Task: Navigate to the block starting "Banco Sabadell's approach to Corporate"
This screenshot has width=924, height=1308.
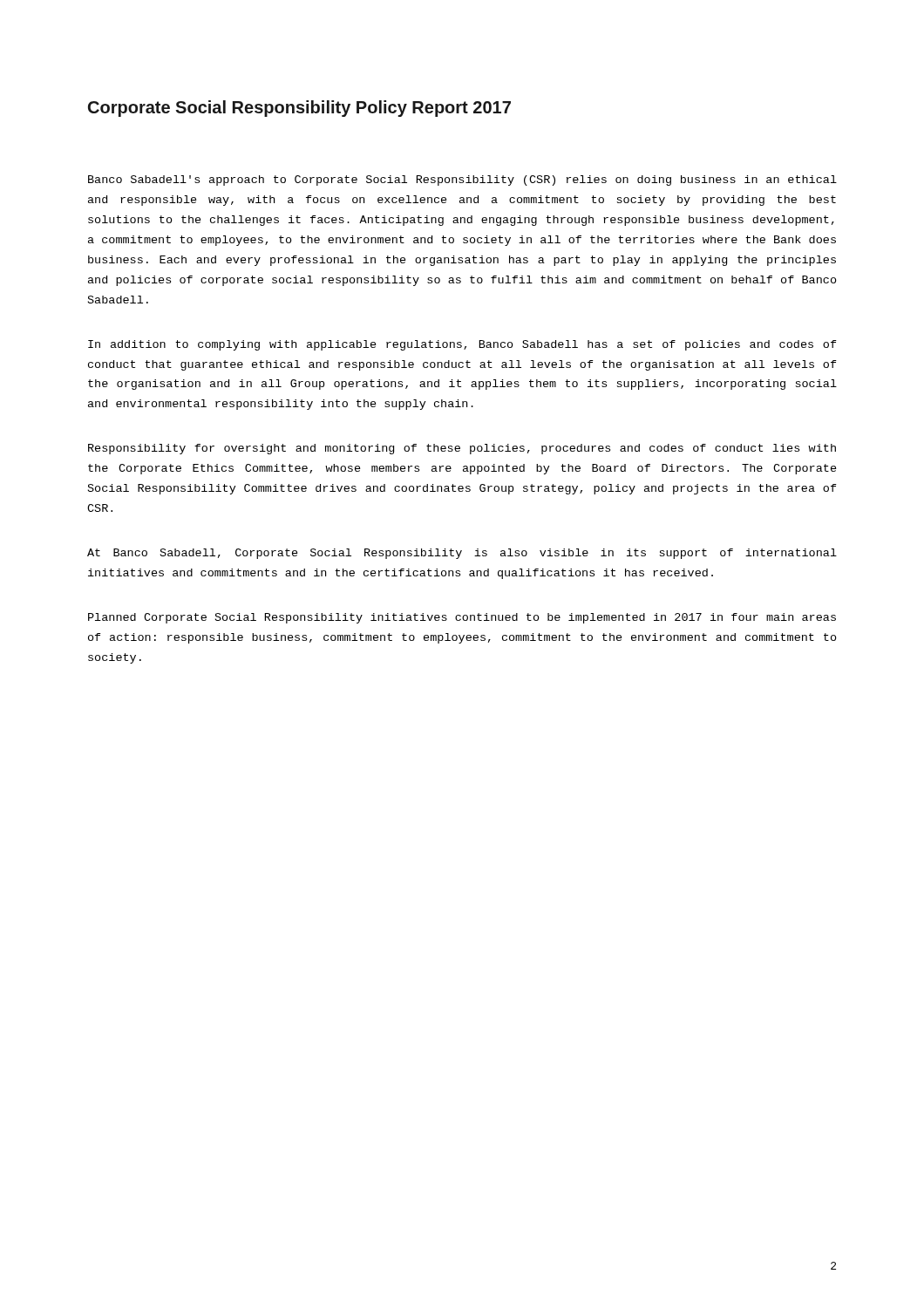Action: (x=462, y=240)
